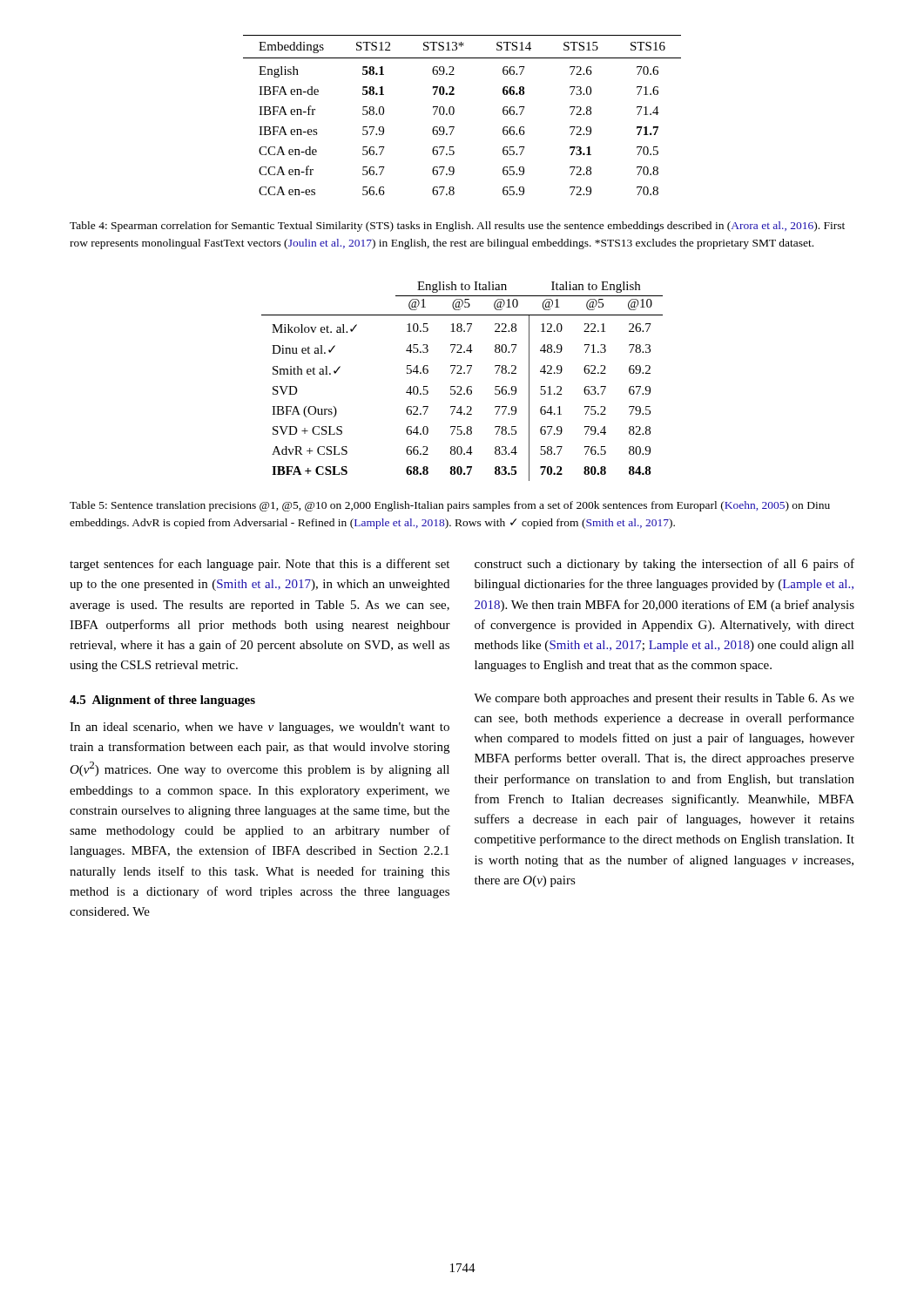This screenshot has width=924, height=1307.
Task: Find the table that mentions "AdvR + CSLS"
Action: click(x=462, y=378)
